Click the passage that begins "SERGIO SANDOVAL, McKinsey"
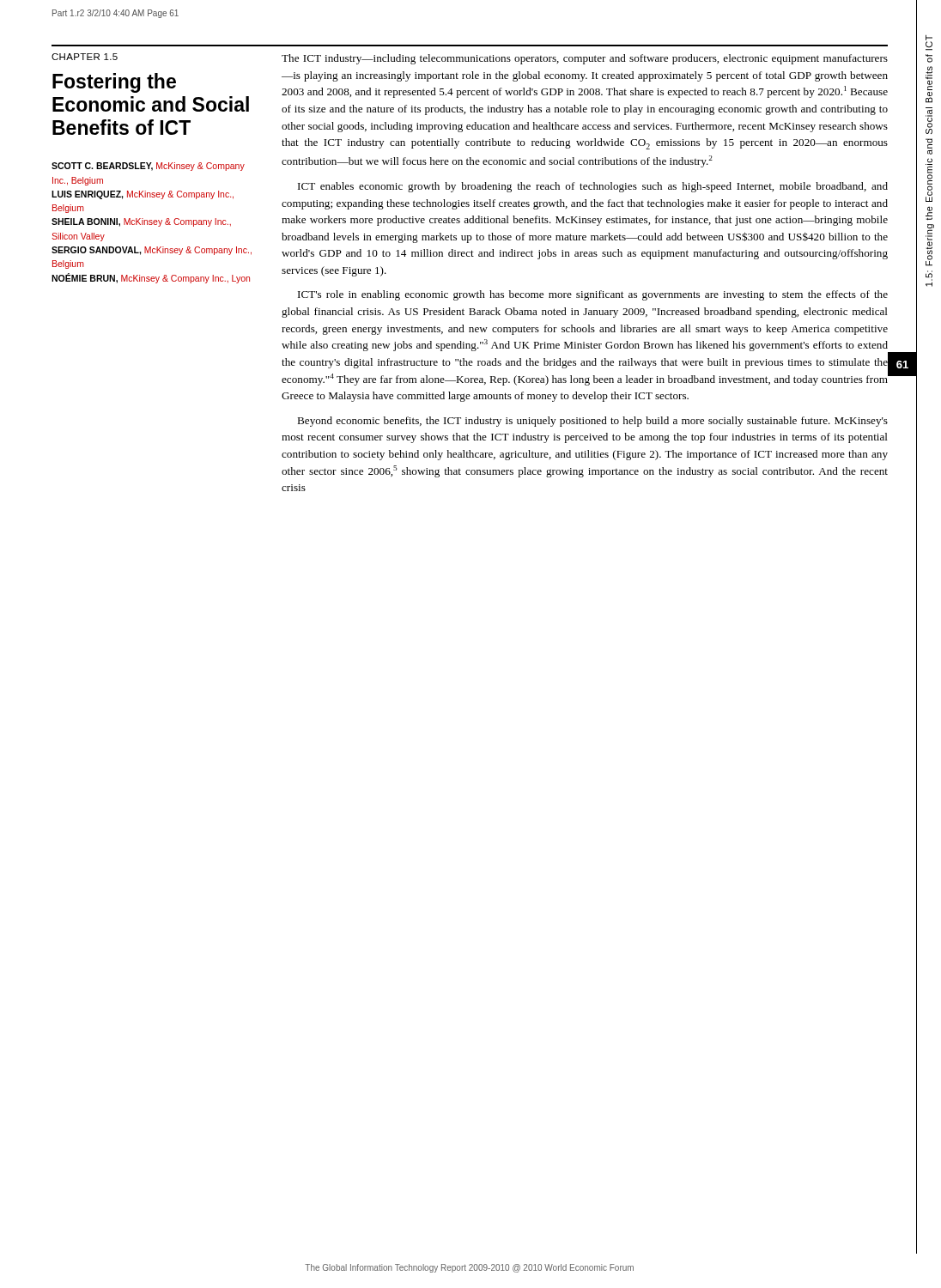 (x=152, y=257)
